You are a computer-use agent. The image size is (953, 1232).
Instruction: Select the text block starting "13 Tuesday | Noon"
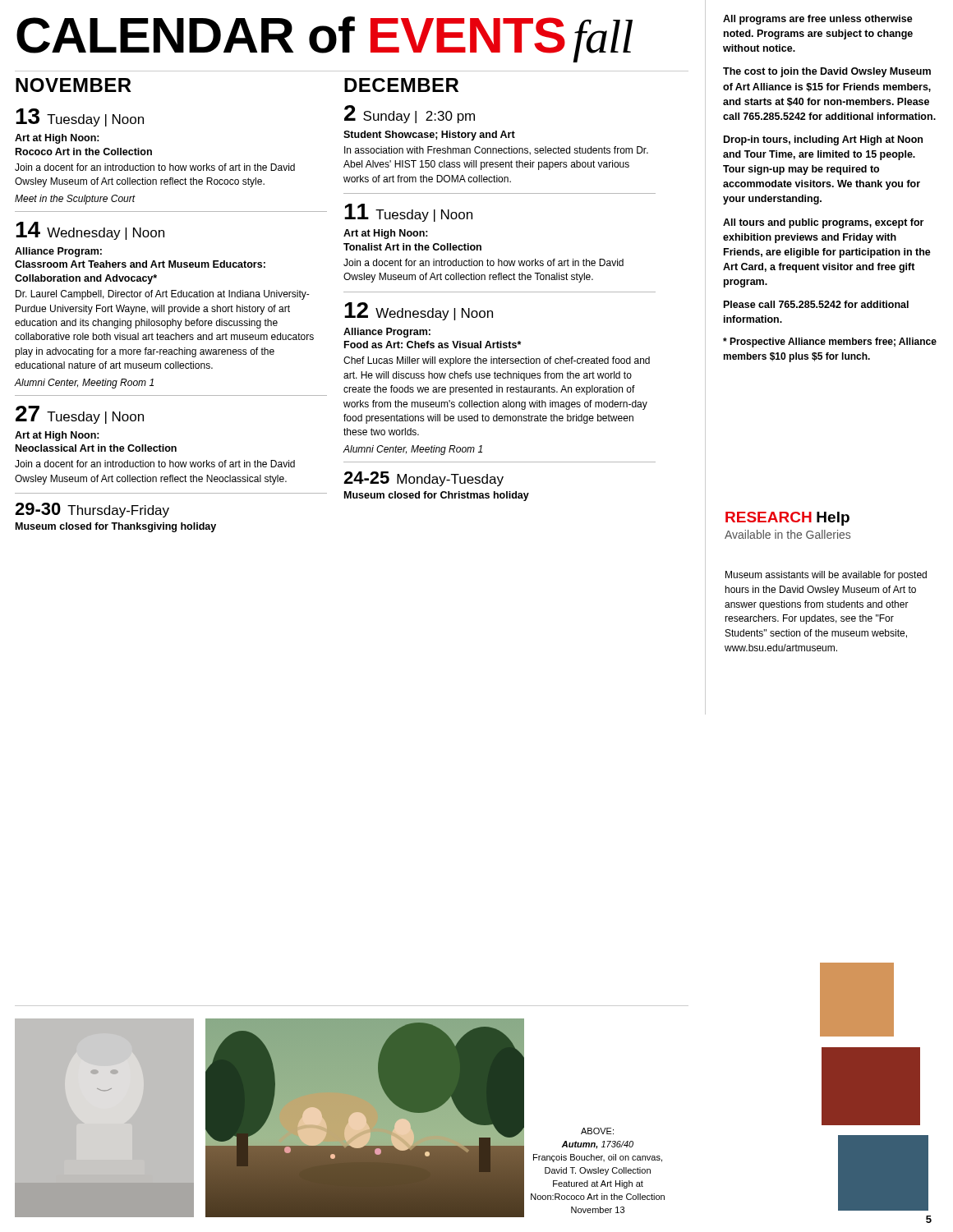pyautogui.click(x=80, y=117)
